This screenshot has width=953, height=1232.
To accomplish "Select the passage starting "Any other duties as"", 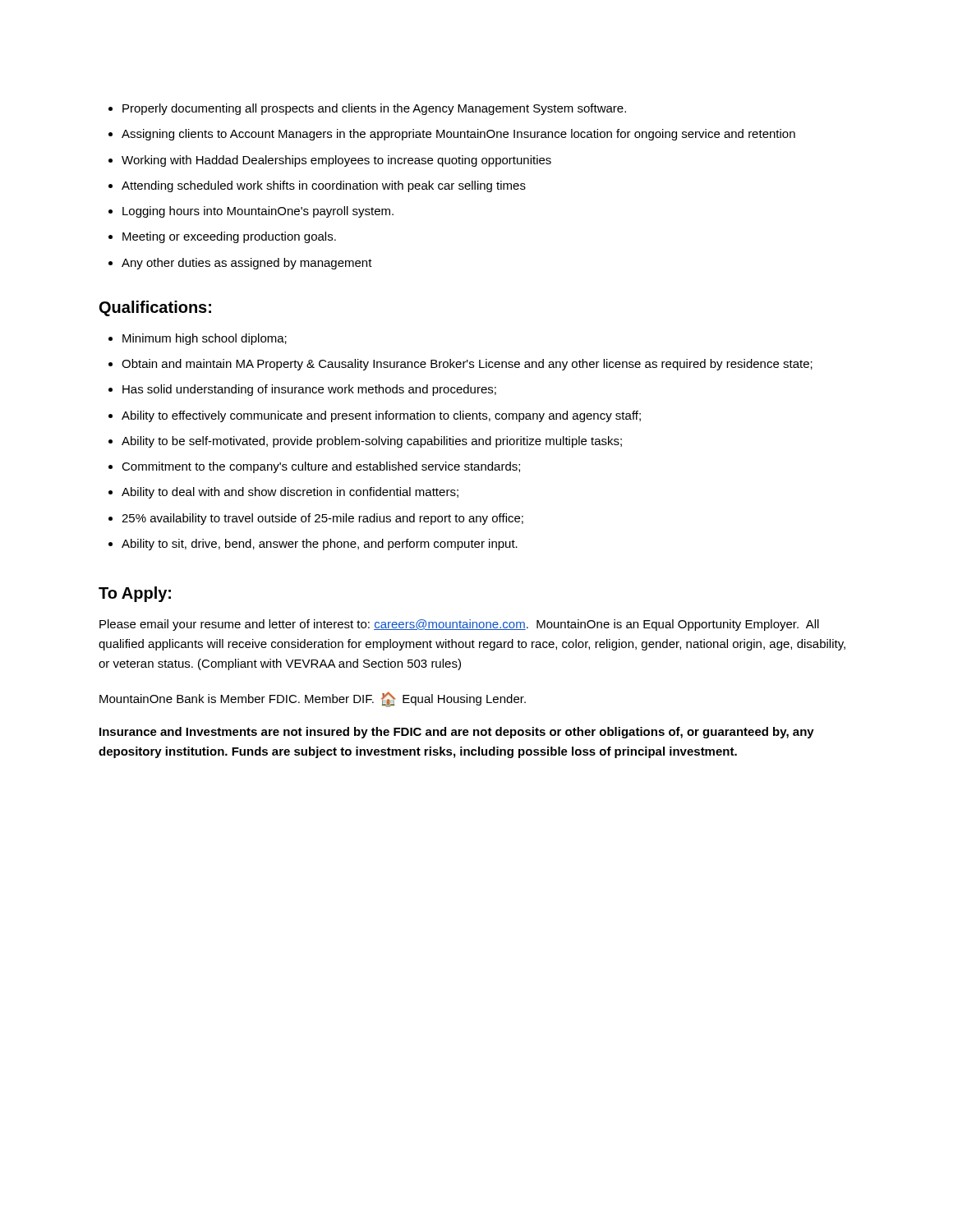I will point(247,262).
